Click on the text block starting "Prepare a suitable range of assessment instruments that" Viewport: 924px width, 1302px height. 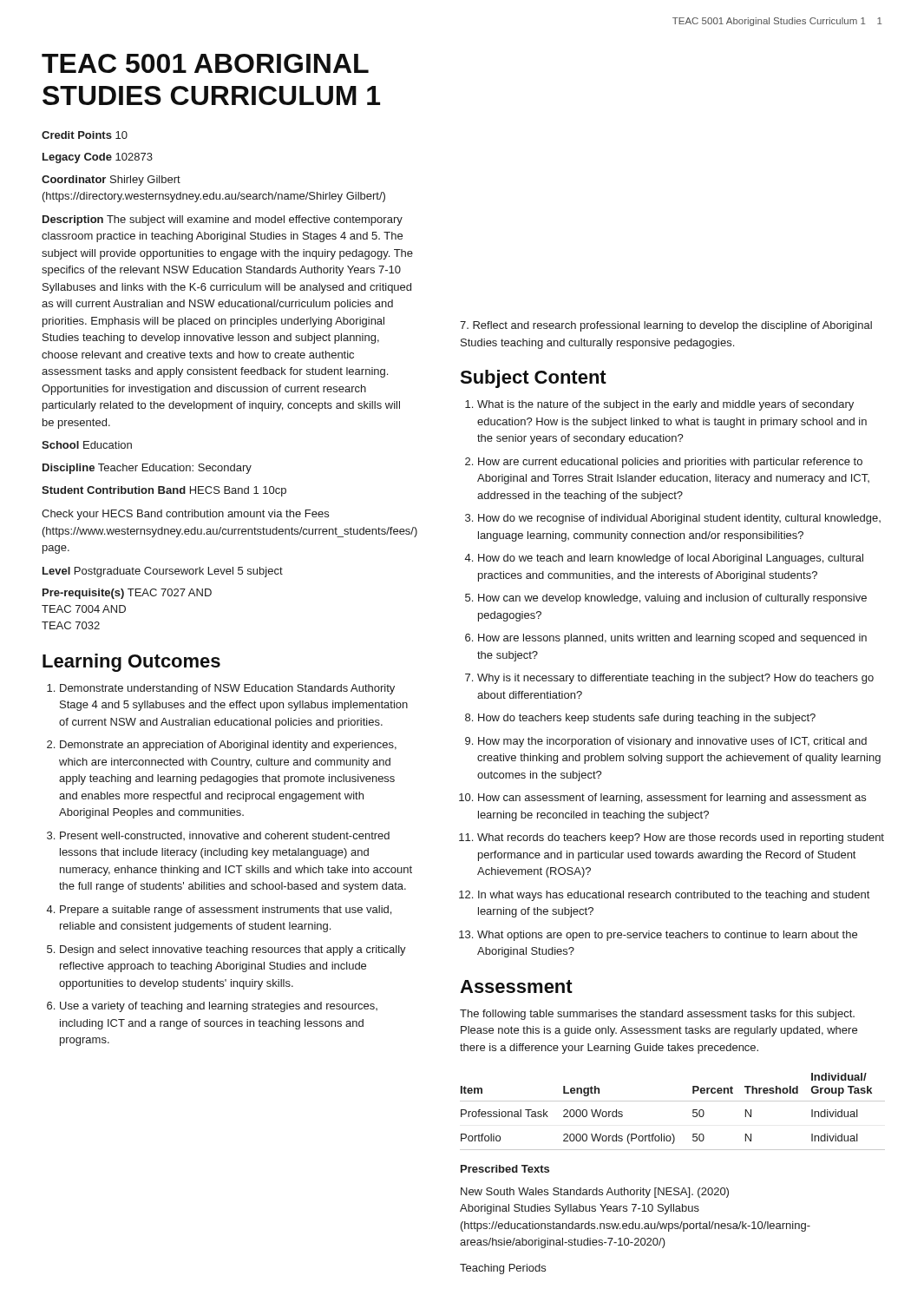coord(237,918)
